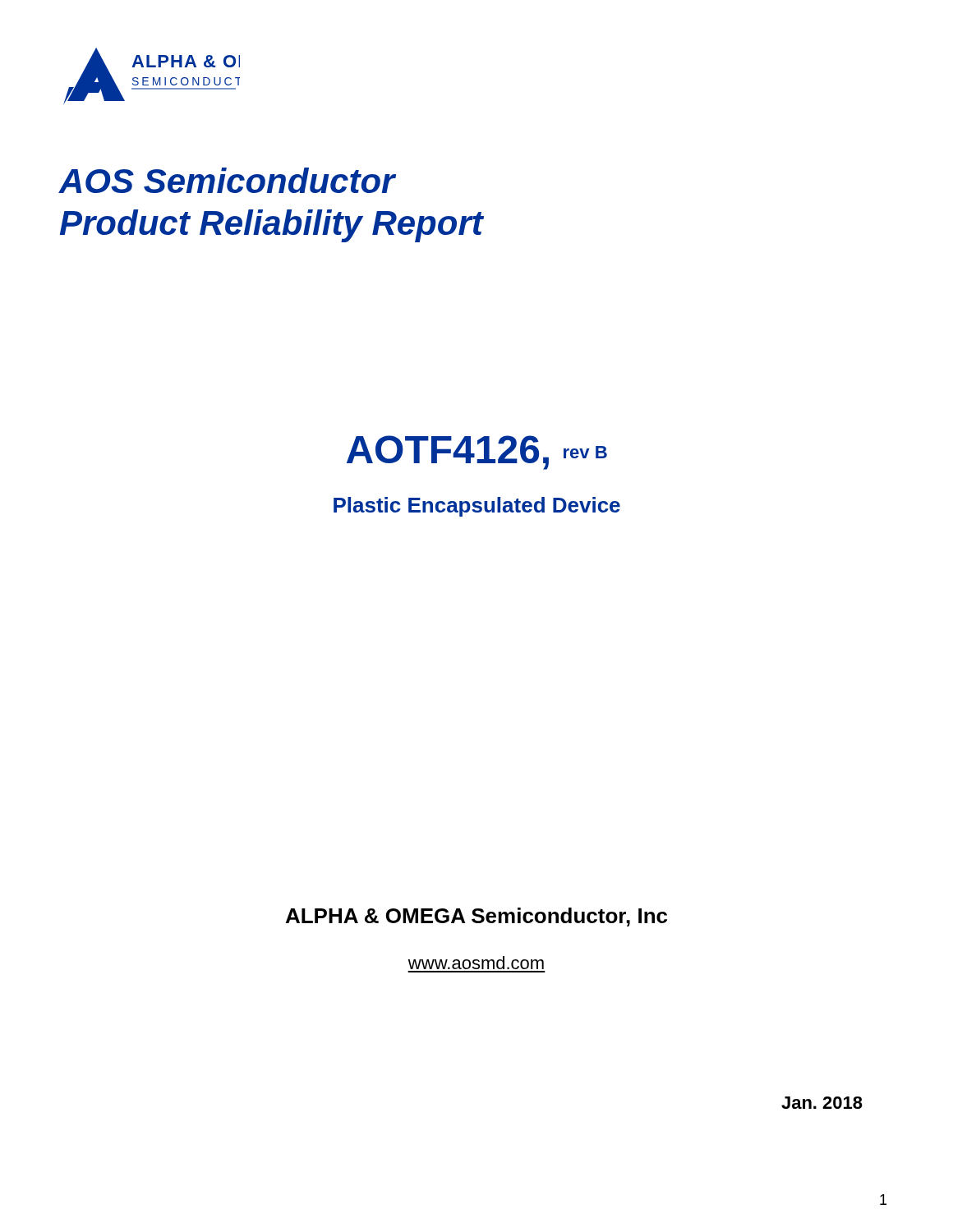Find the text with the text "Jan. 2018"
953x1232 pixels.
click(x=822, y=1103)
